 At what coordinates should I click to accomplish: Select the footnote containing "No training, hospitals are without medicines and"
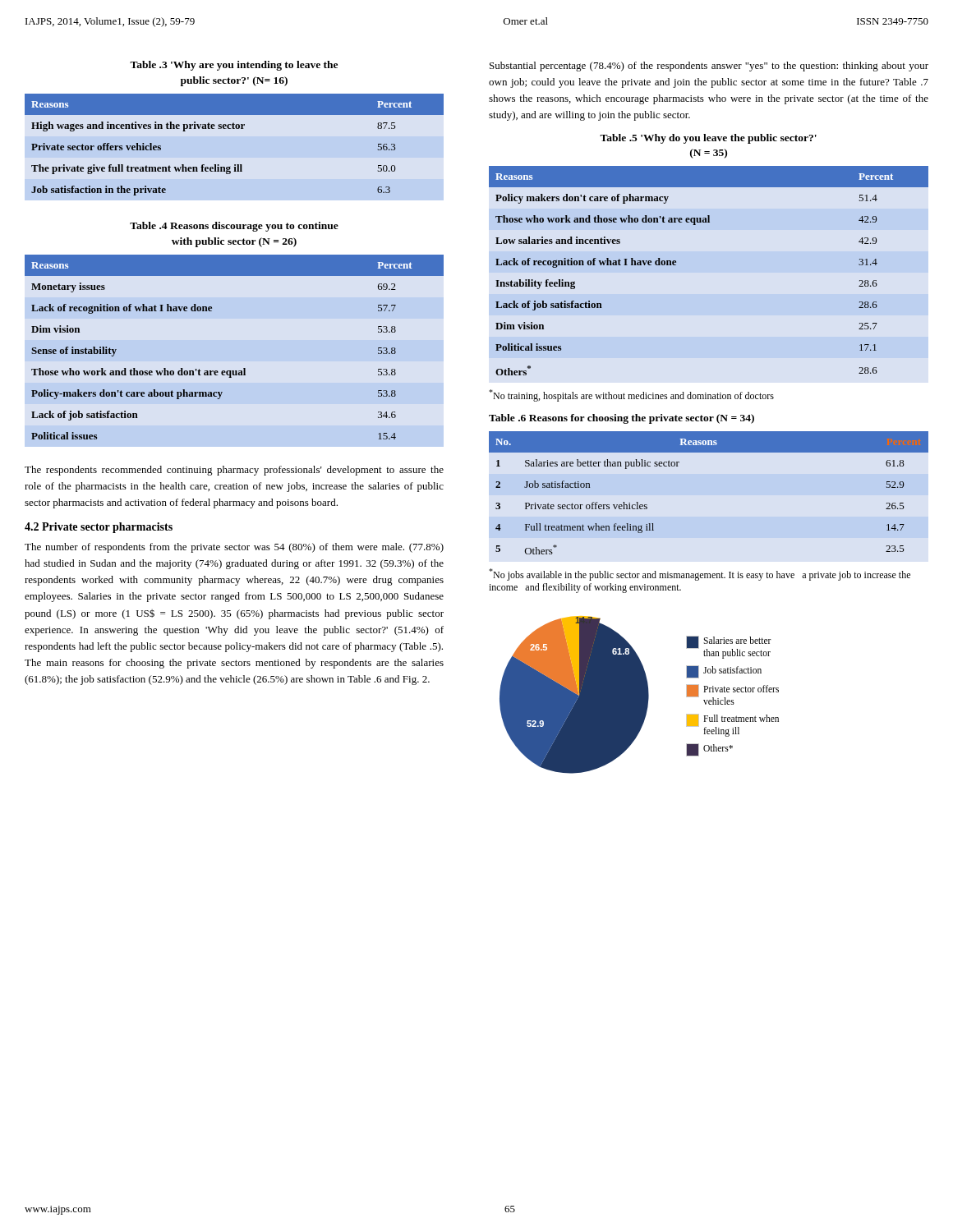[631, 394]
